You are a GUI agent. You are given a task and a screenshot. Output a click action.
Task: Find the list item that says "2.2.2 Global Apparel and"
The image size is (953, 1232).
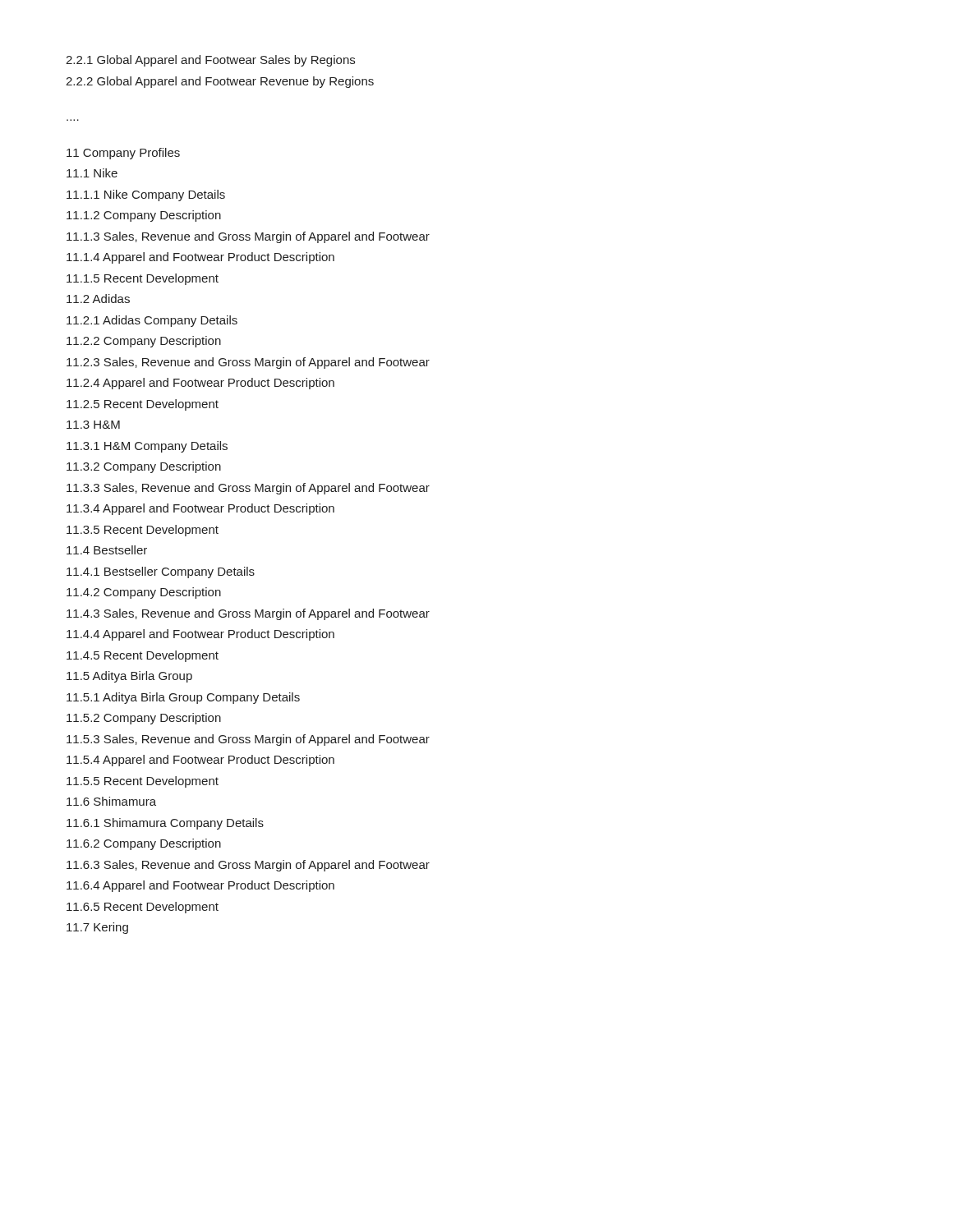[220, 81]
